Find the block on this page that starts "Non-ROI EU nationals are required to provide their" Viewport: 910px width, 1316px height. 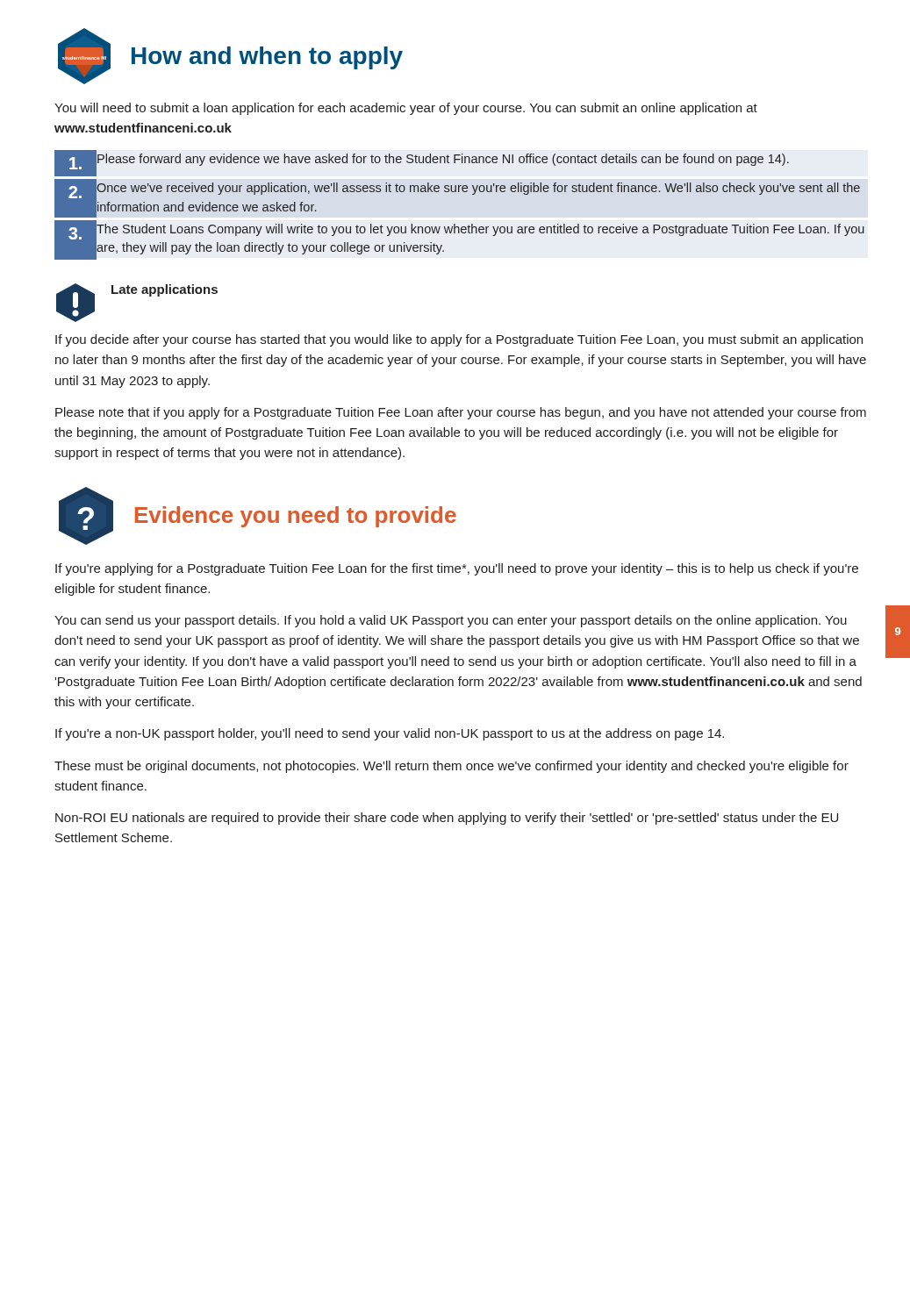(447, 827)
